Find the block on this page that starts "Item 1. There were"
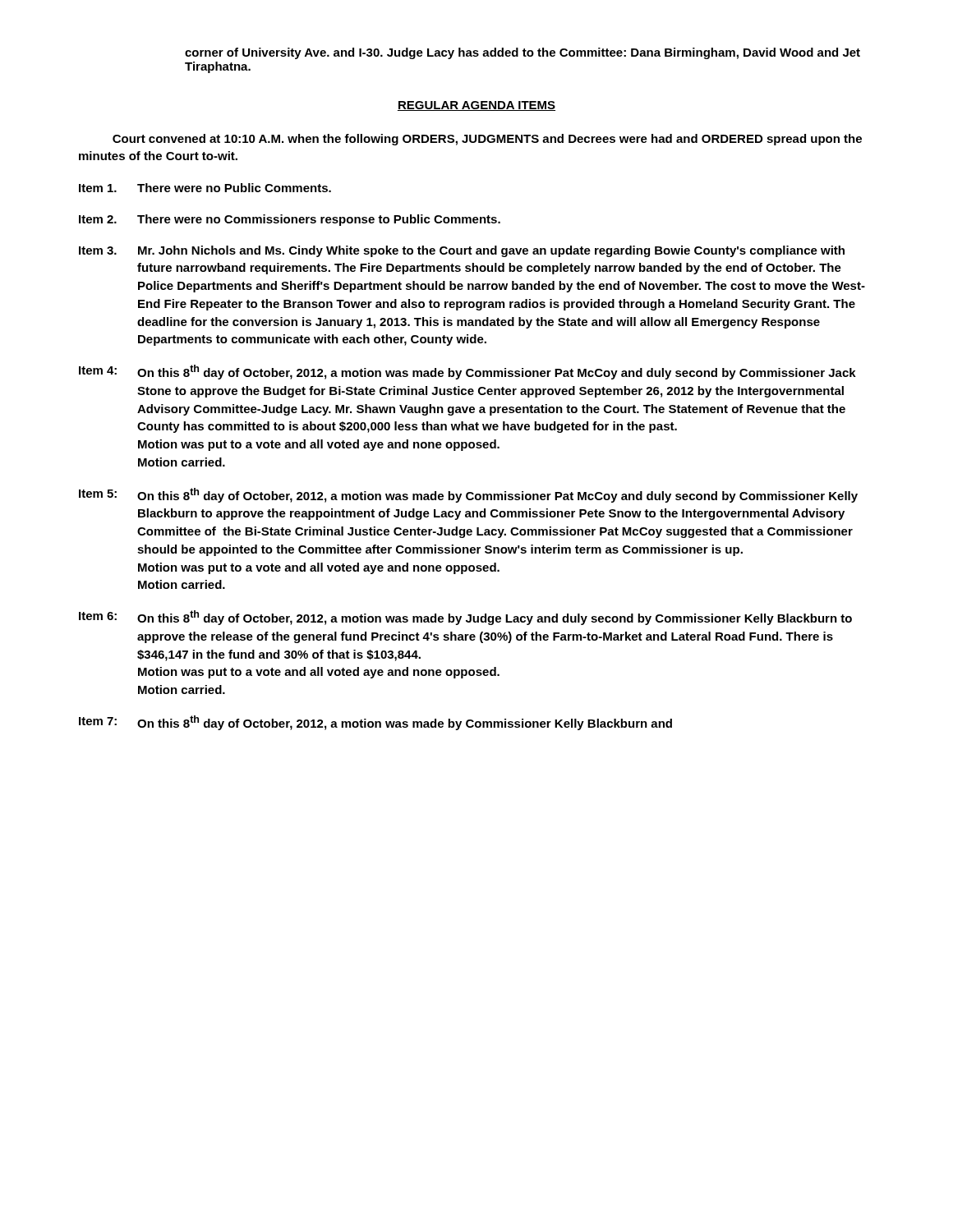The height and width of the screenshot is (1232, 953). (205, 188)
